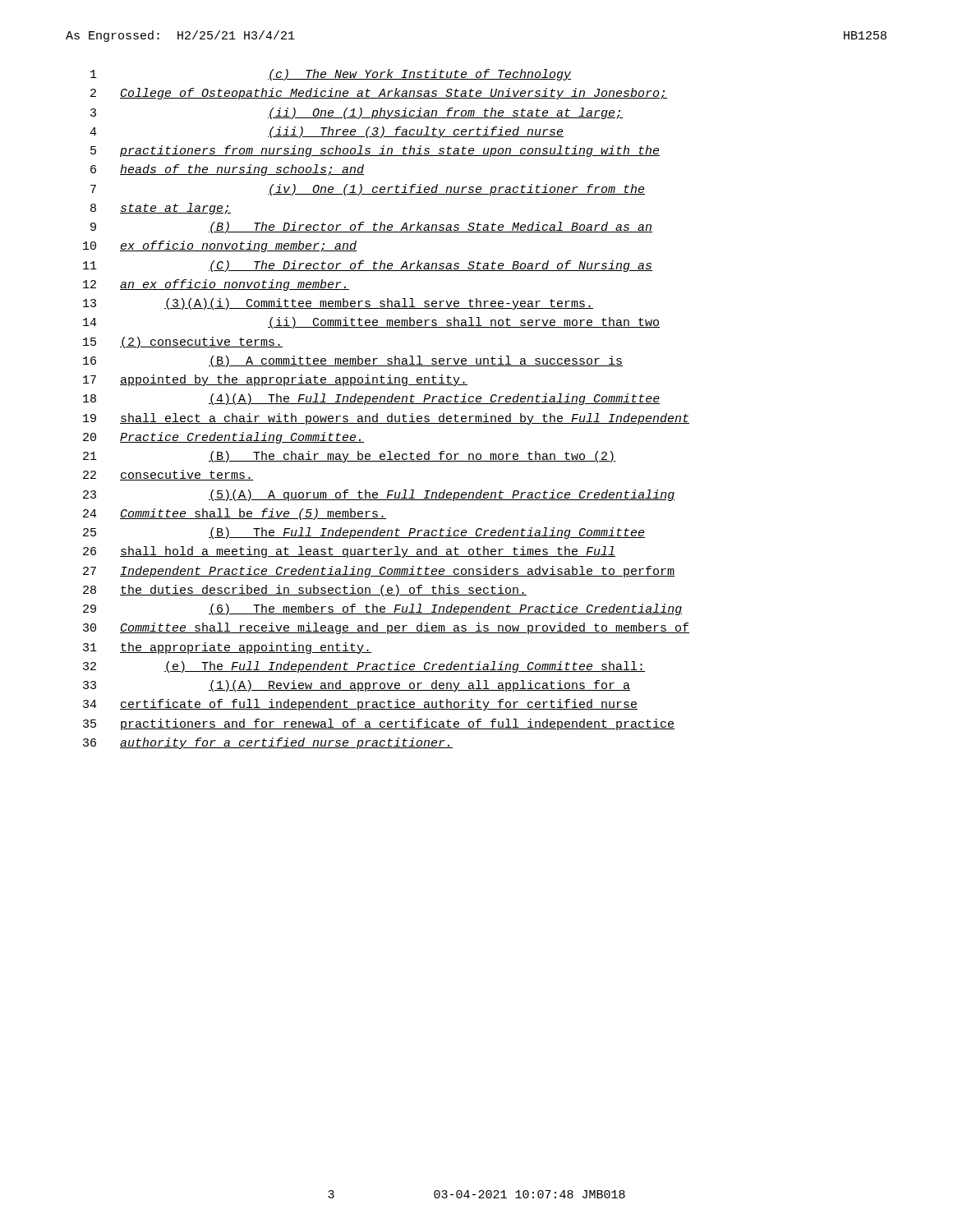Find the region starting "22 consecutive terms."
This screenshot has height=1232, width=953.
click(168, 475)
